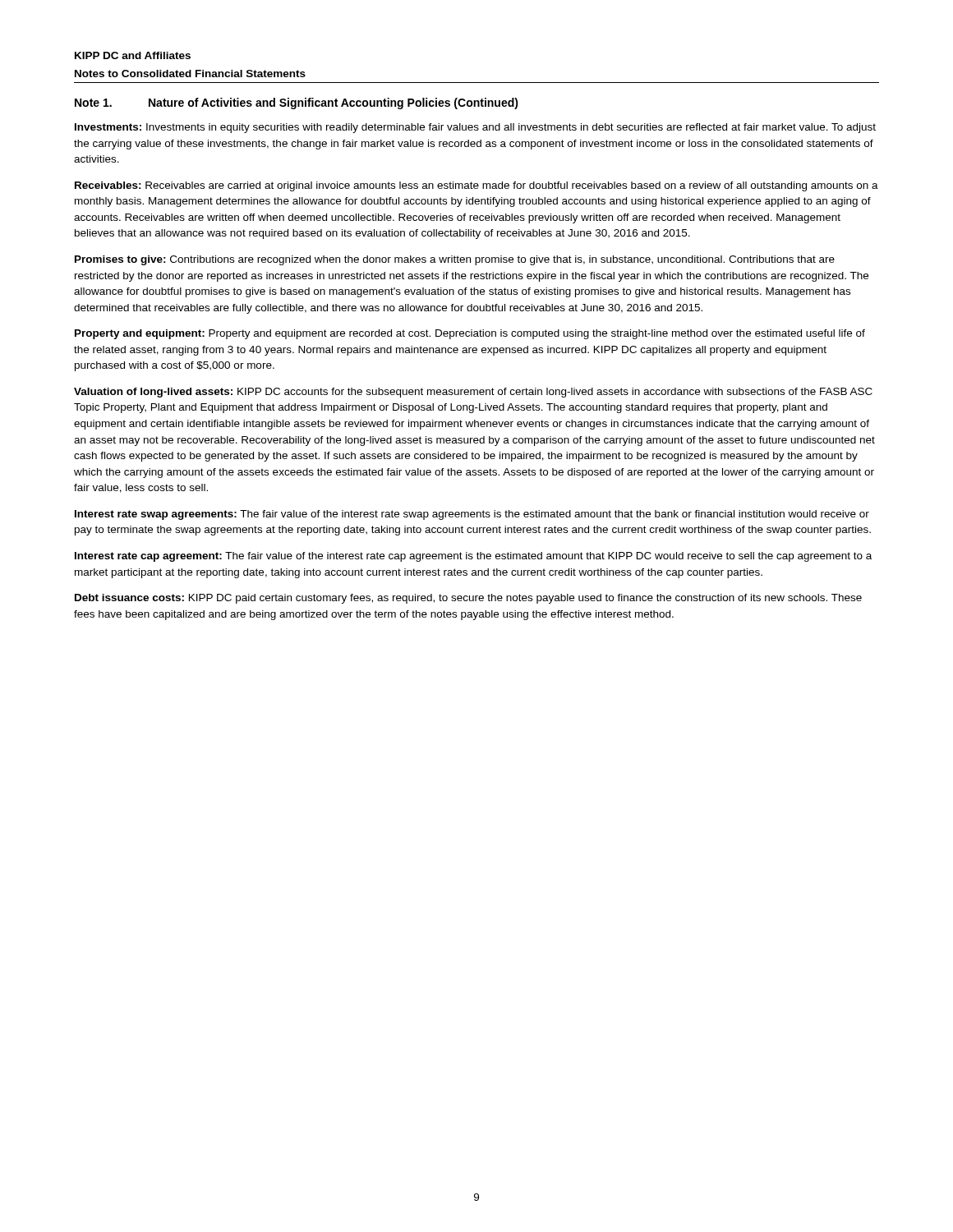The width and height of the screenshot is (953, 1232).
Task: Find the text block that reads "Debt issuance costs: KIPP"
Action: pos(468,606)
